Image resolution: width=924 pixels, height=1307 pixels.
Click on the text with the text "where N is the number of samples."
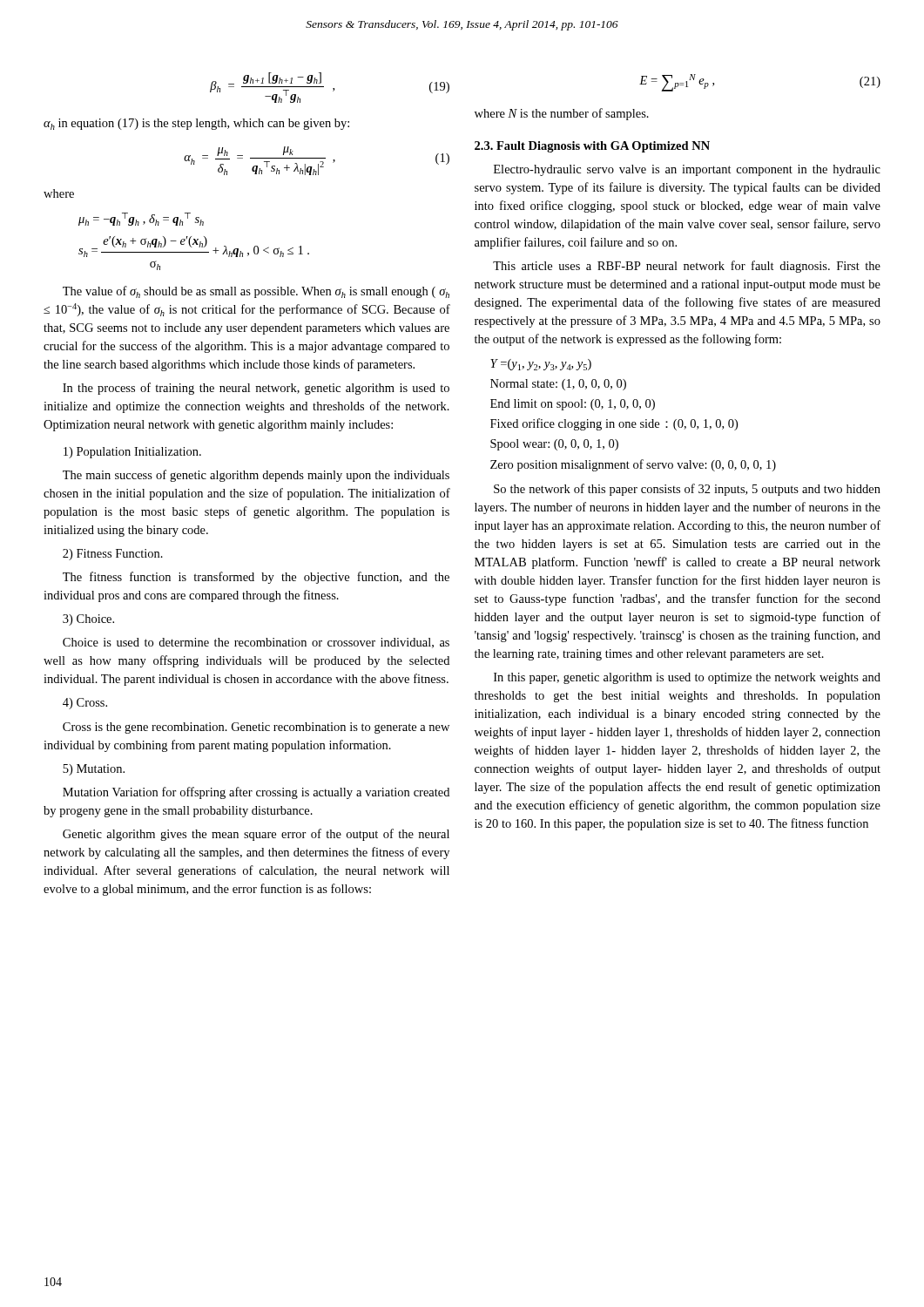click(562, 114)
